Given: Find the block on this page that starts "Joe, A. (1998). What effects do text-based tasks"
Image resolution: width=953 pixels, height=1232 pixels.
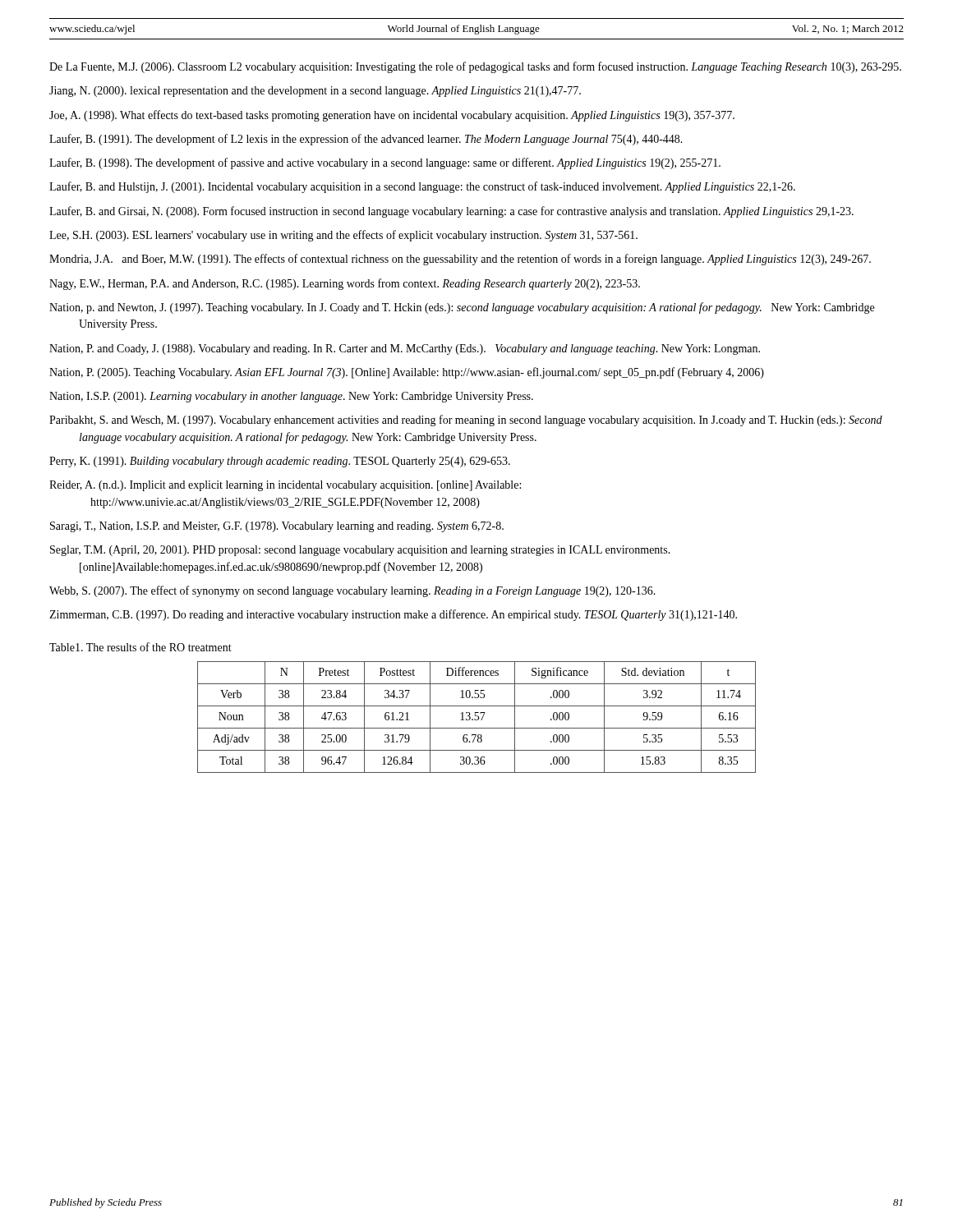Looking at the screenshot, I should [392, 115].
